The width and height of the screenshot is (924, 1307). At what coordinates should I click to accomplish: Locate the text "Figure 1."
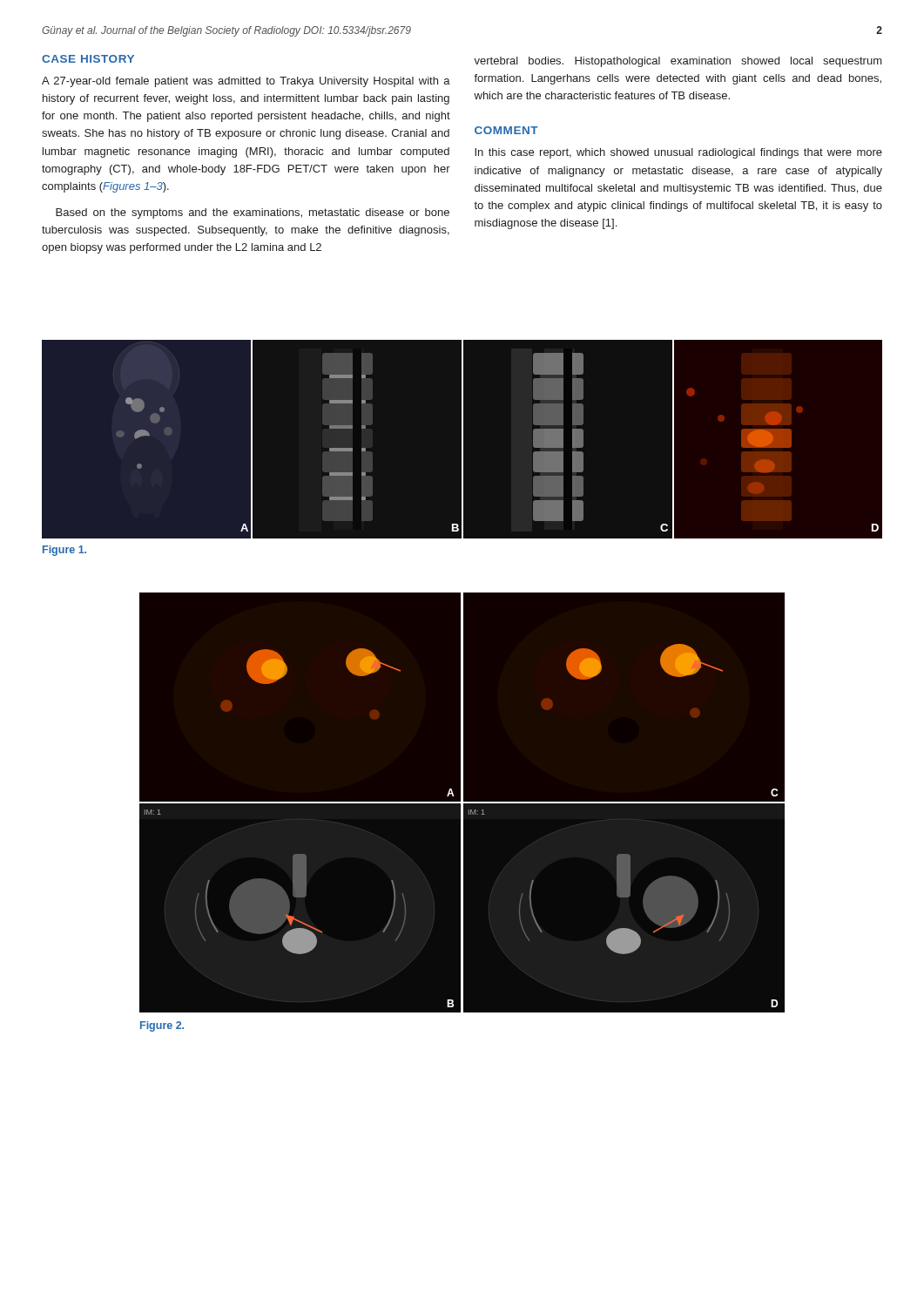click(x=64, y=550)
